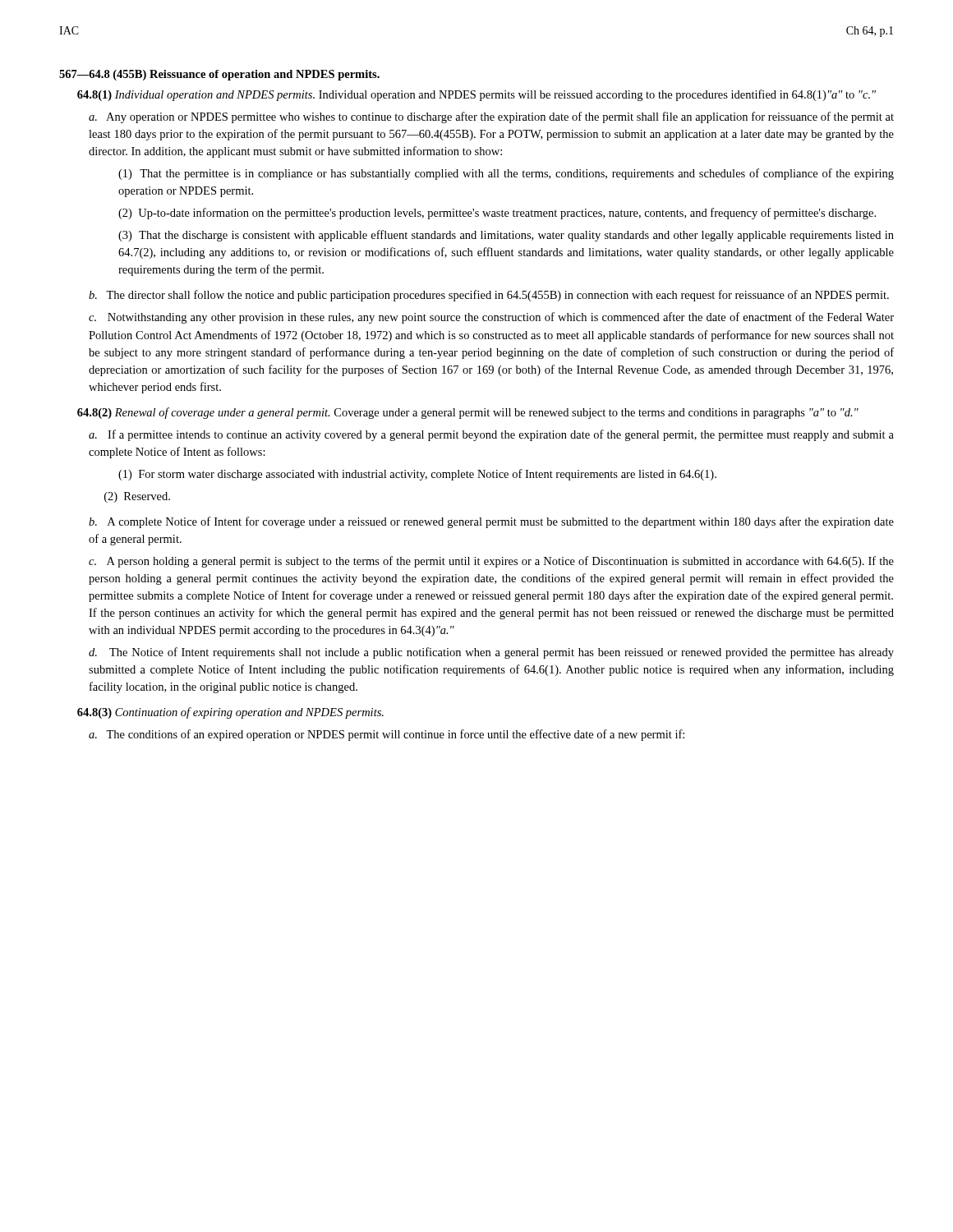The height and width of the screenshot is (1232, 953).
Task: Where is the passage that starts "c. Notwithstanding any other provision"?
Action: [491, 352]
